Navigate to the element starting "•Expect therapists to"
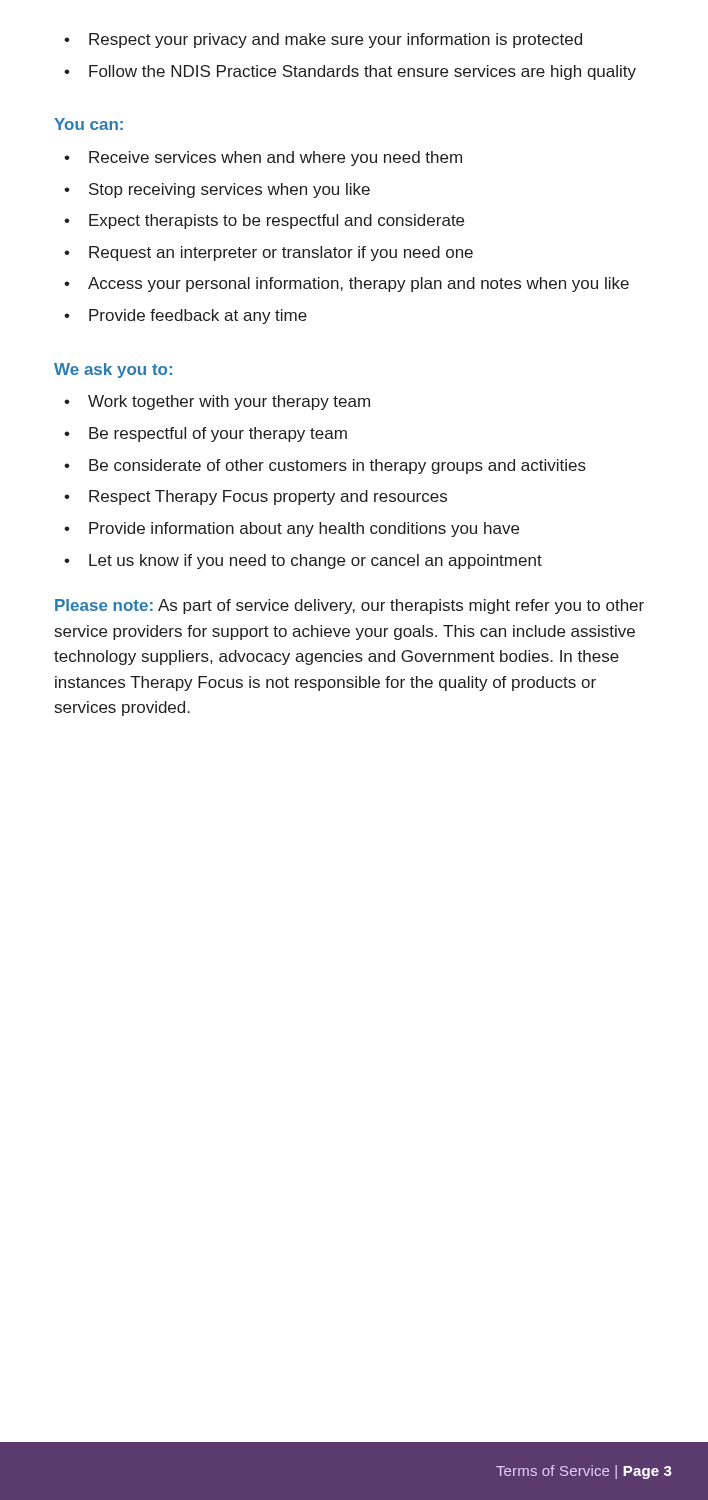 (x=354, y=222)
